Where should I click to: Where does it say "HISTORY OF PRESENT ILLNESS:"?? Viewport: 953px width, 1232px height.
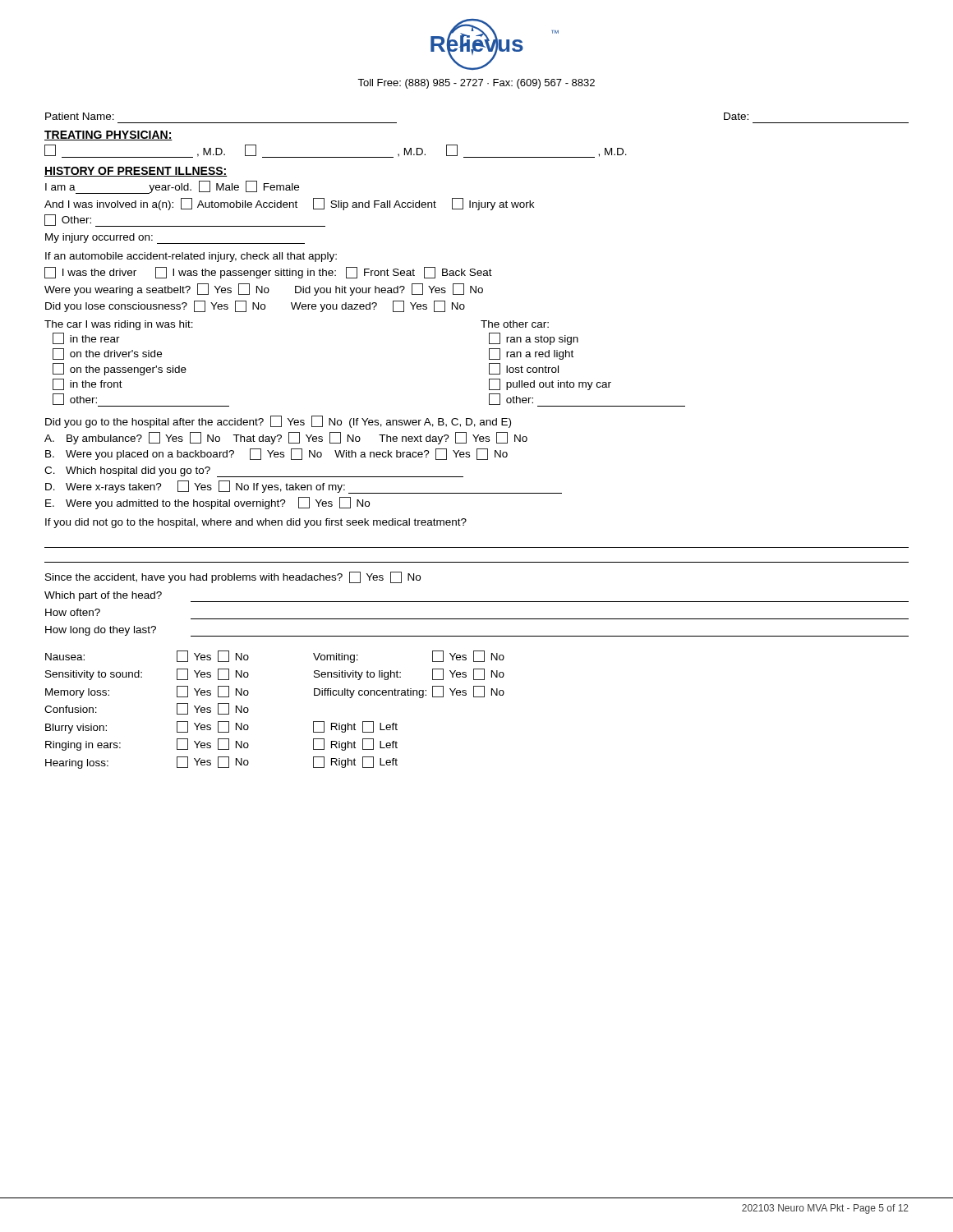136,171
